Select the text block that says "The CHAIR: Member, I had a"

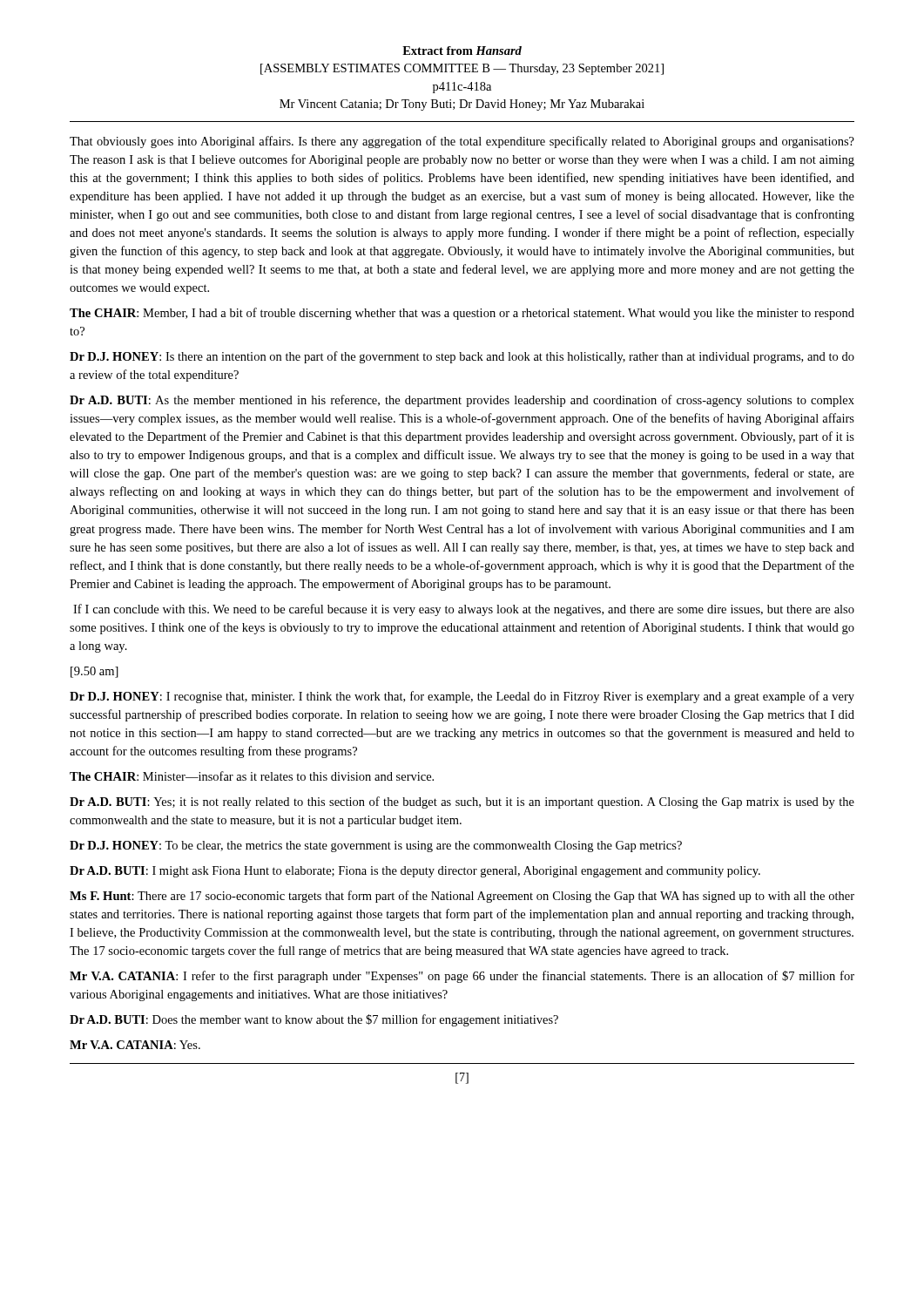click(462, 323)
